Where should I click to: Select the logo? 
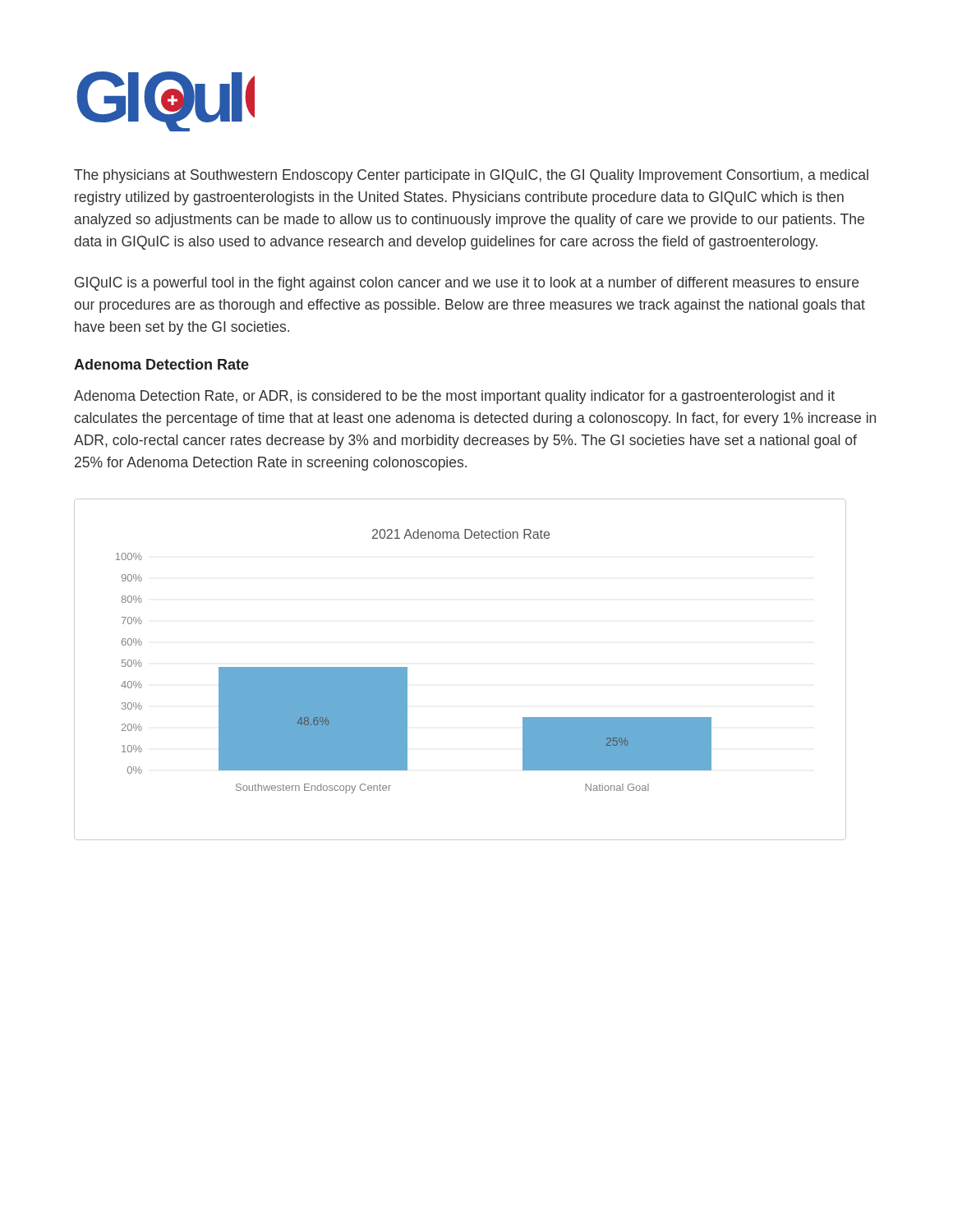tap(476, 96)
